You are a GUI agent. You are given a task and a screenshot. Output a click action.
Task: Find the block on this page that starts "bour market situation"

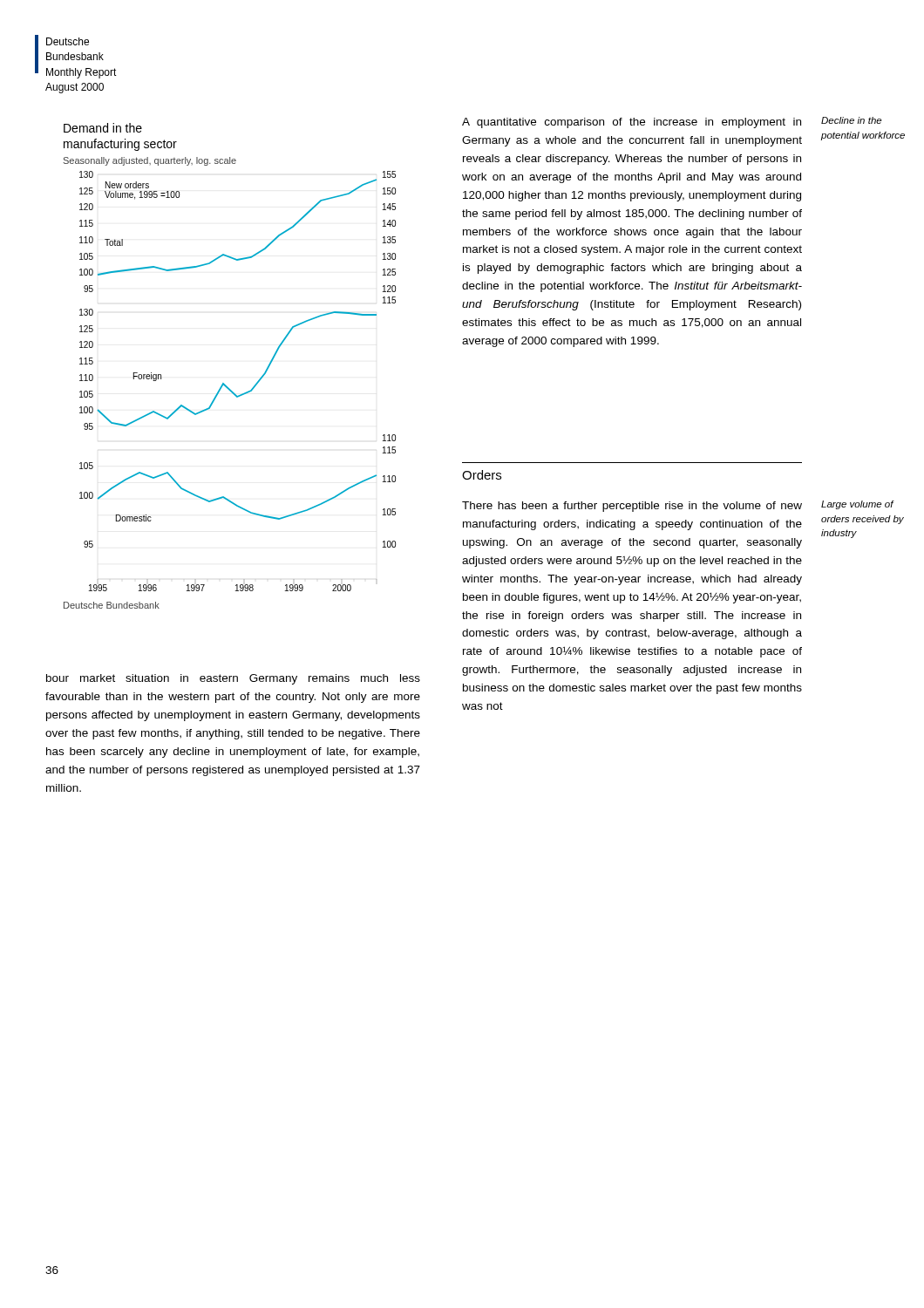233,733
